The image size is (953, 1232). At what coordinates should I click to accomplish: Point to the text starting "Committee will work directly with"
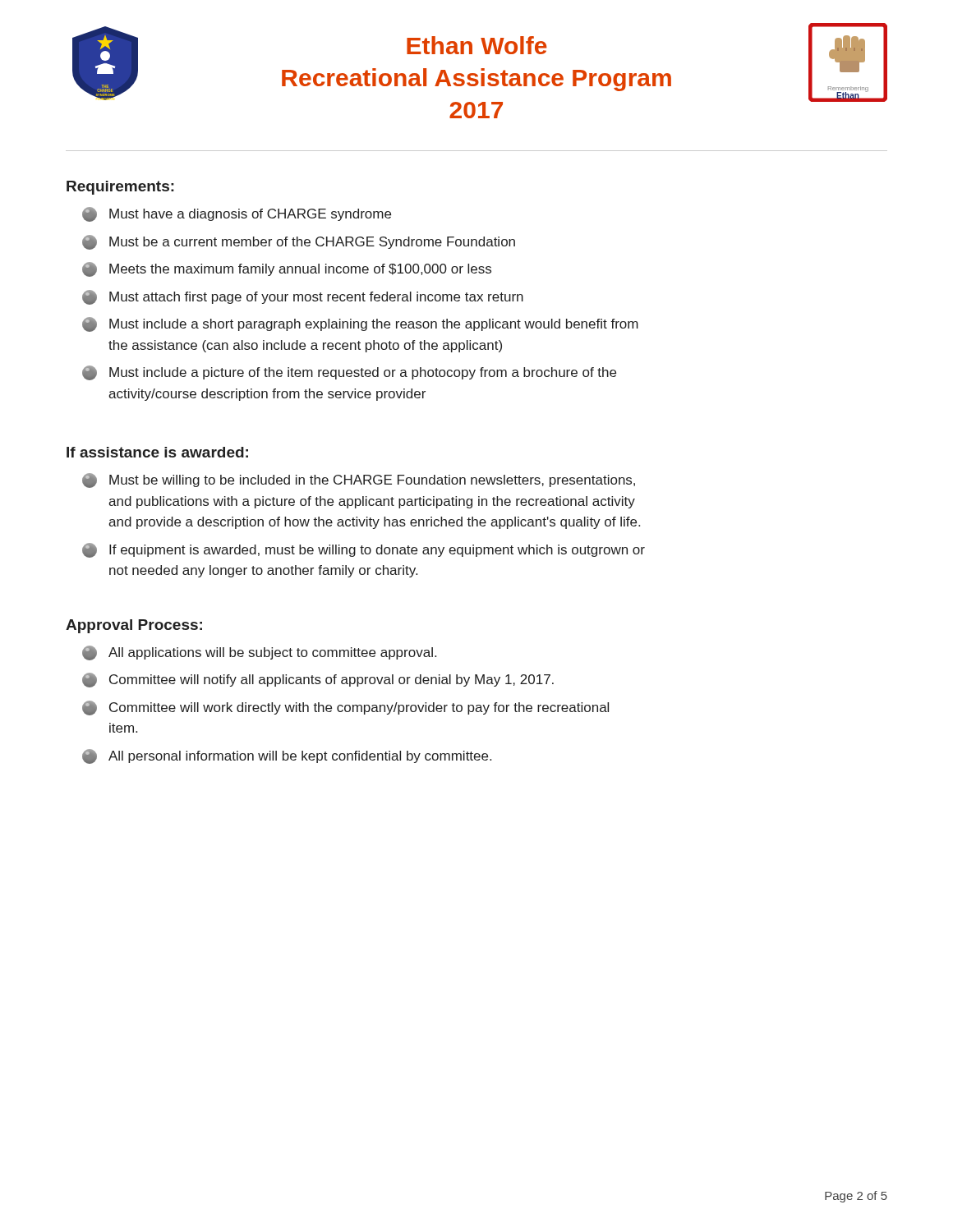coord(485,718)
